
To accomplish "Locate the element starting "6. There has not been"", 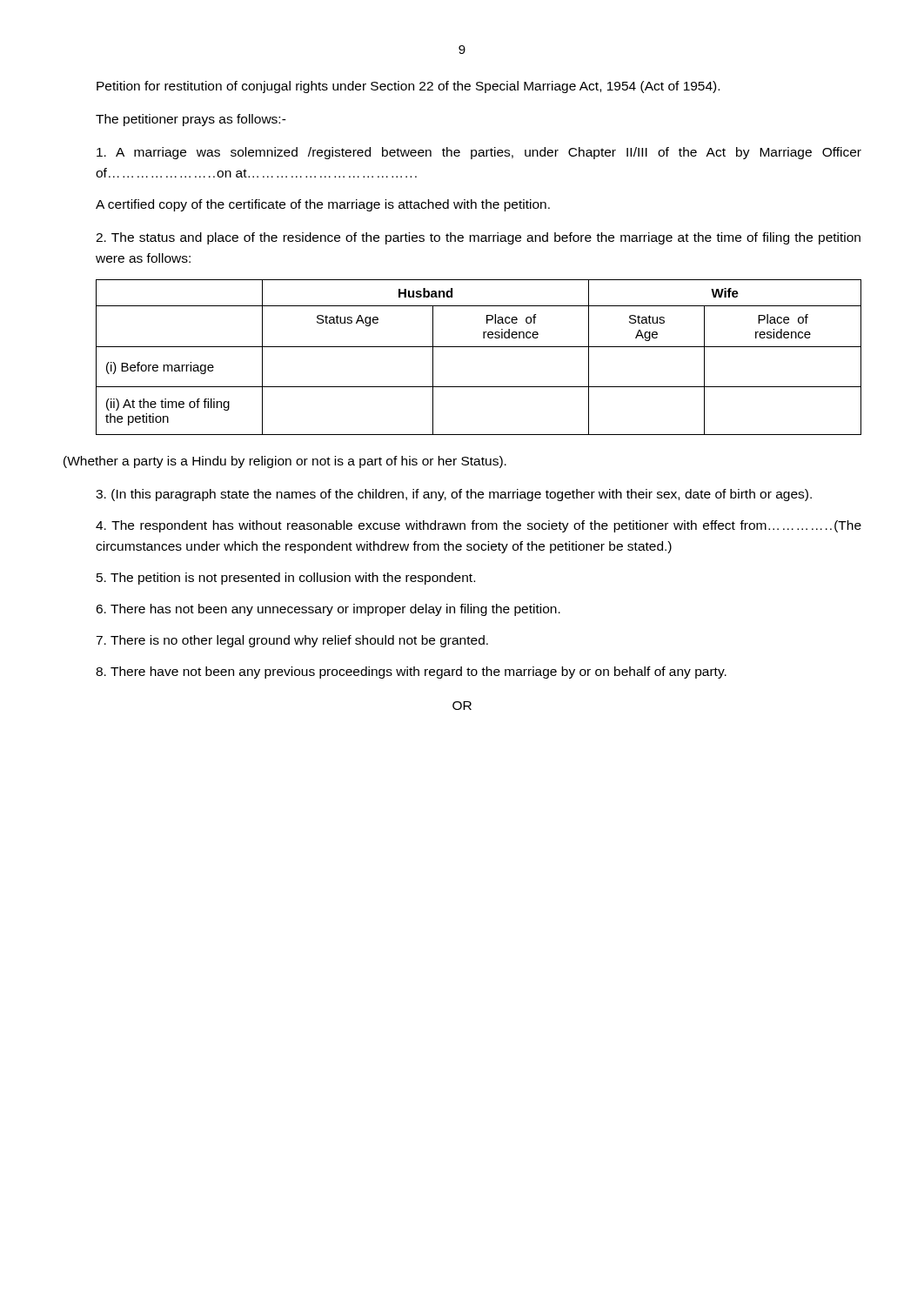I will (328, 609).
